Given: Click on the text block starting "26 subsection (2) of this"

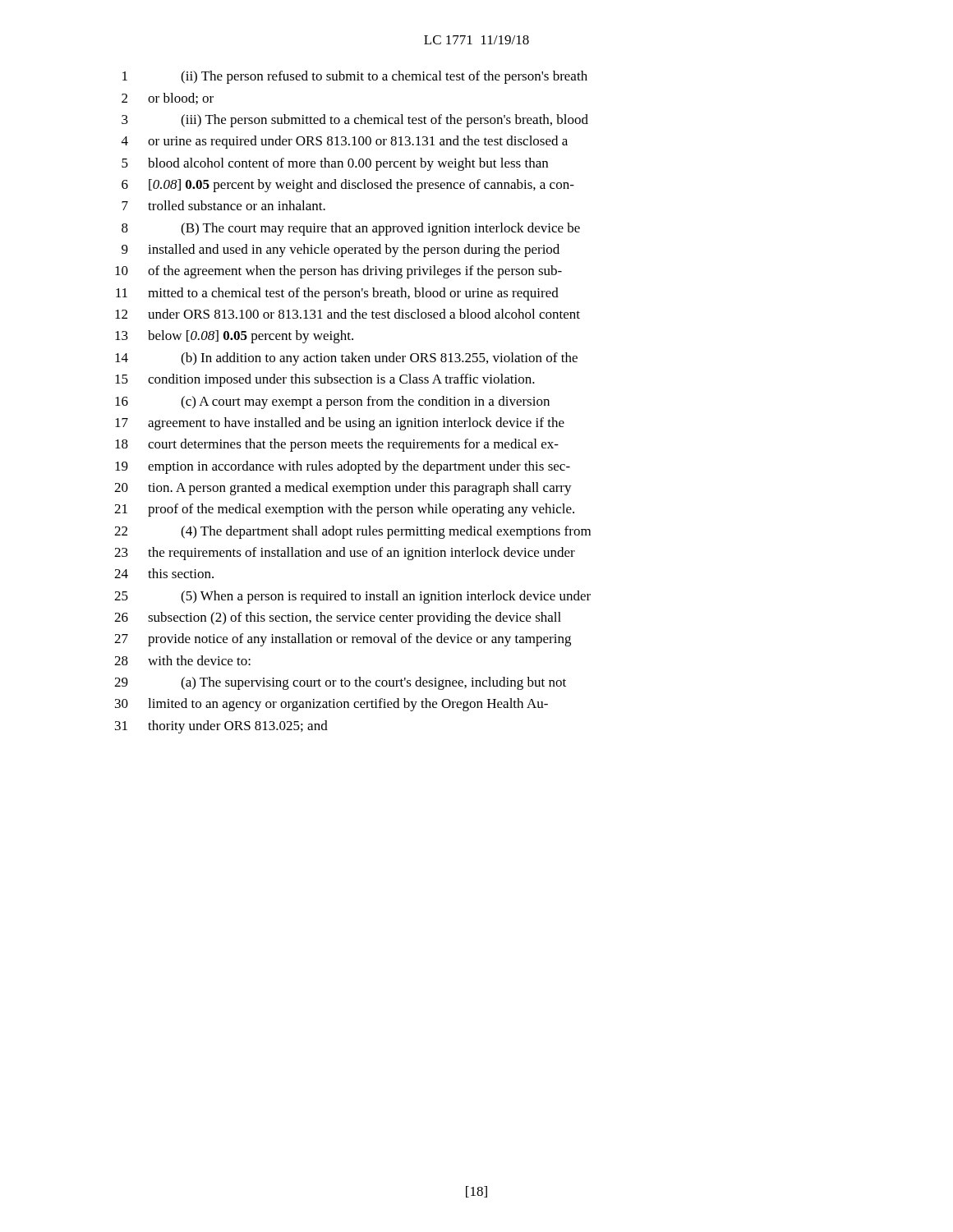Looking at the screenshot, I should point(476,618).
